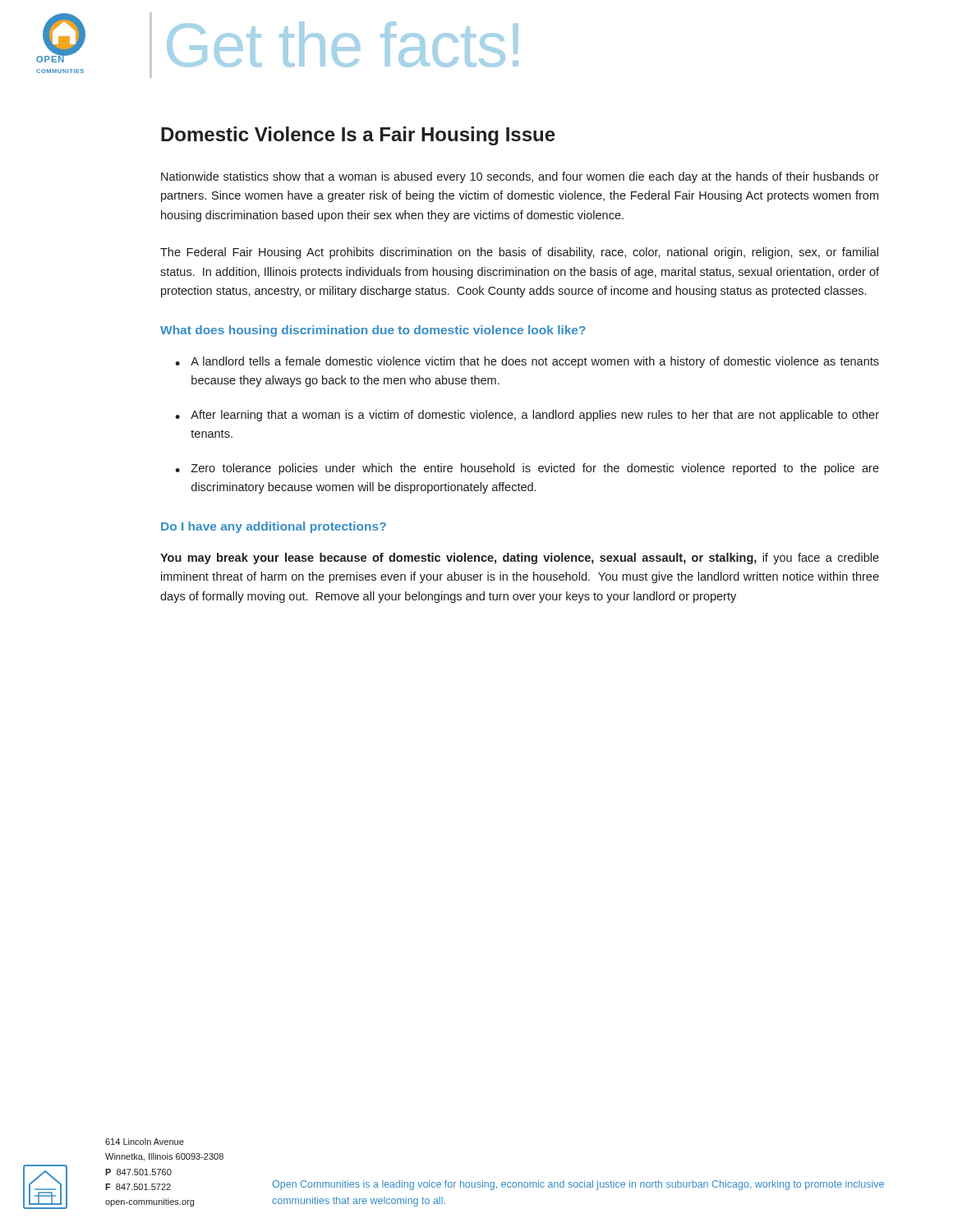Locate the title

tap(358, 134)
